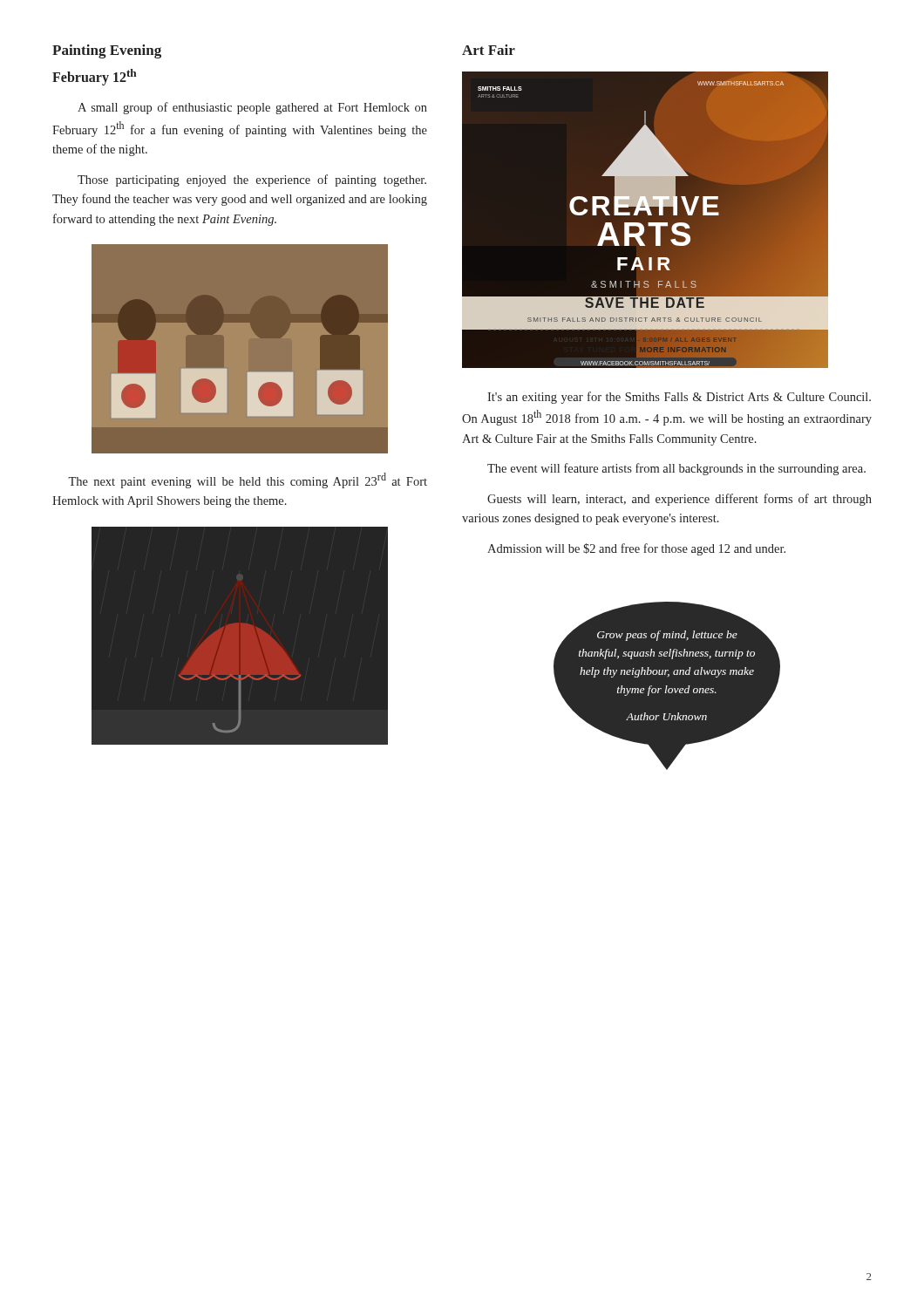Screen dimensions: 1308x924
Task: Click on the section header that reads "Art Fair"
Action: coord(489,50)
